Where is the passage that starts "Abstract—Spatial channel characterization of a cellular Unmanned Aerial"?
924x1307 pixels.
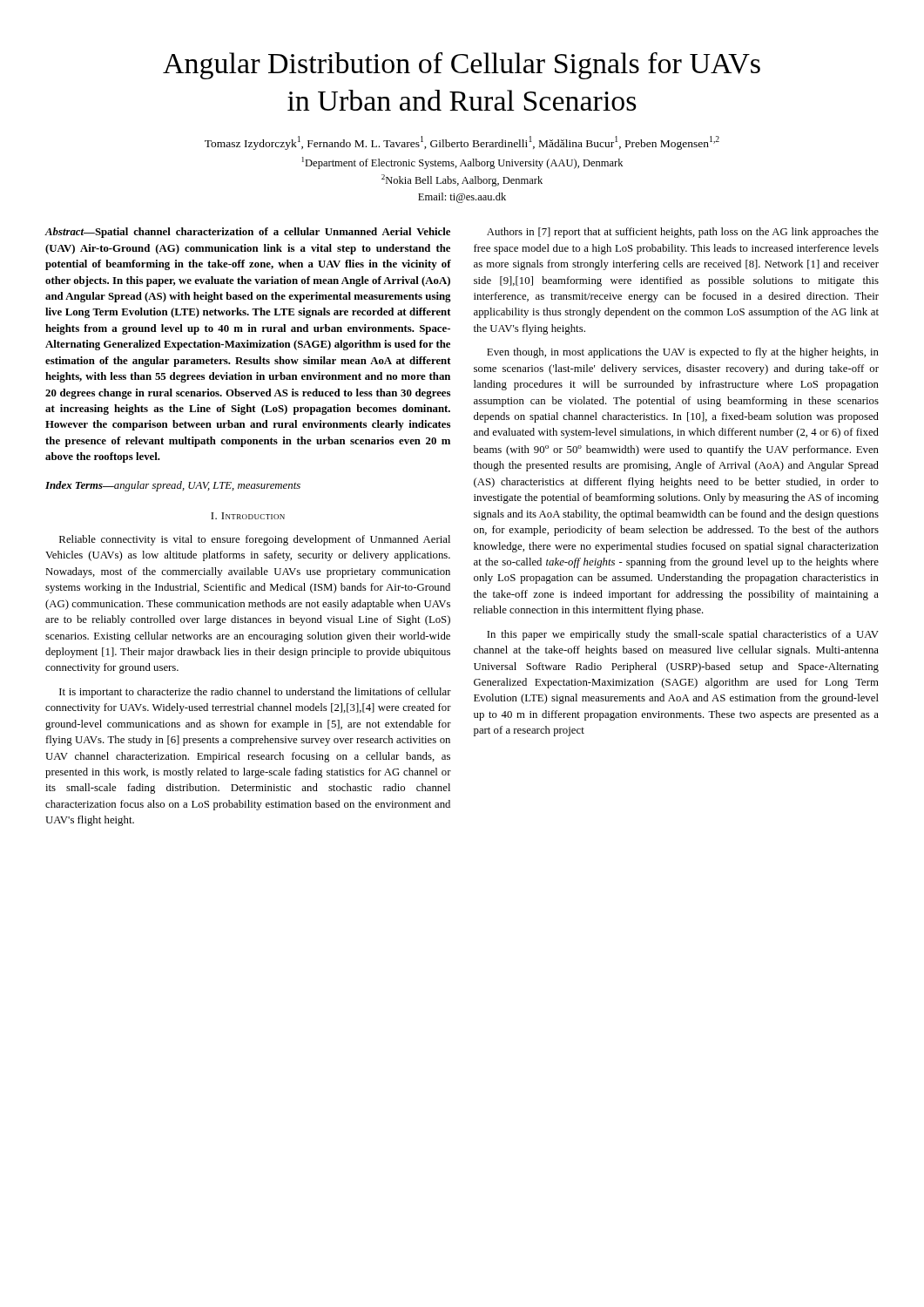point(248,344)
